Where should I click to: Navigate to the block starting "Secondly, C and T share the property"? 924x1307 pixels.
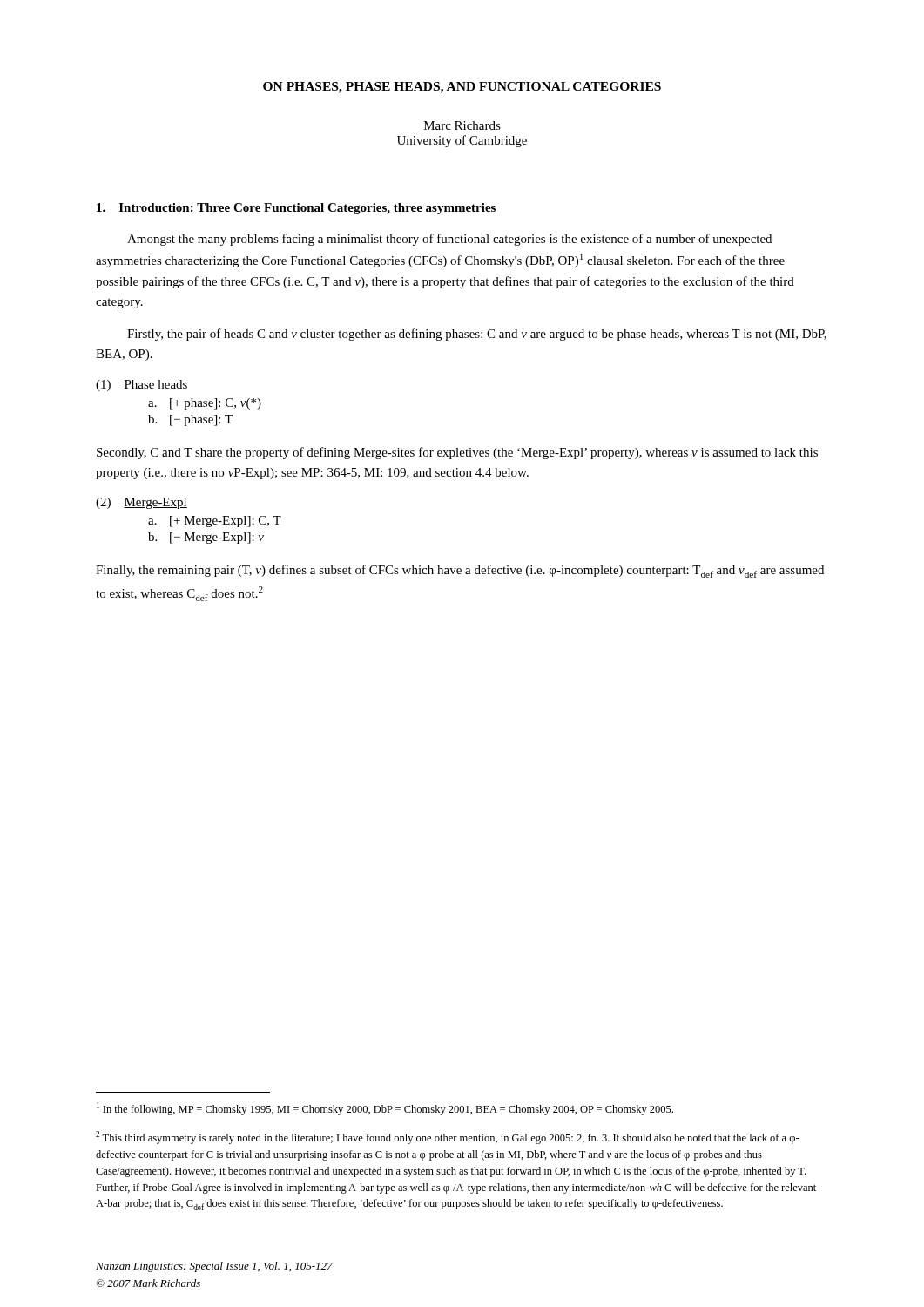462,462
